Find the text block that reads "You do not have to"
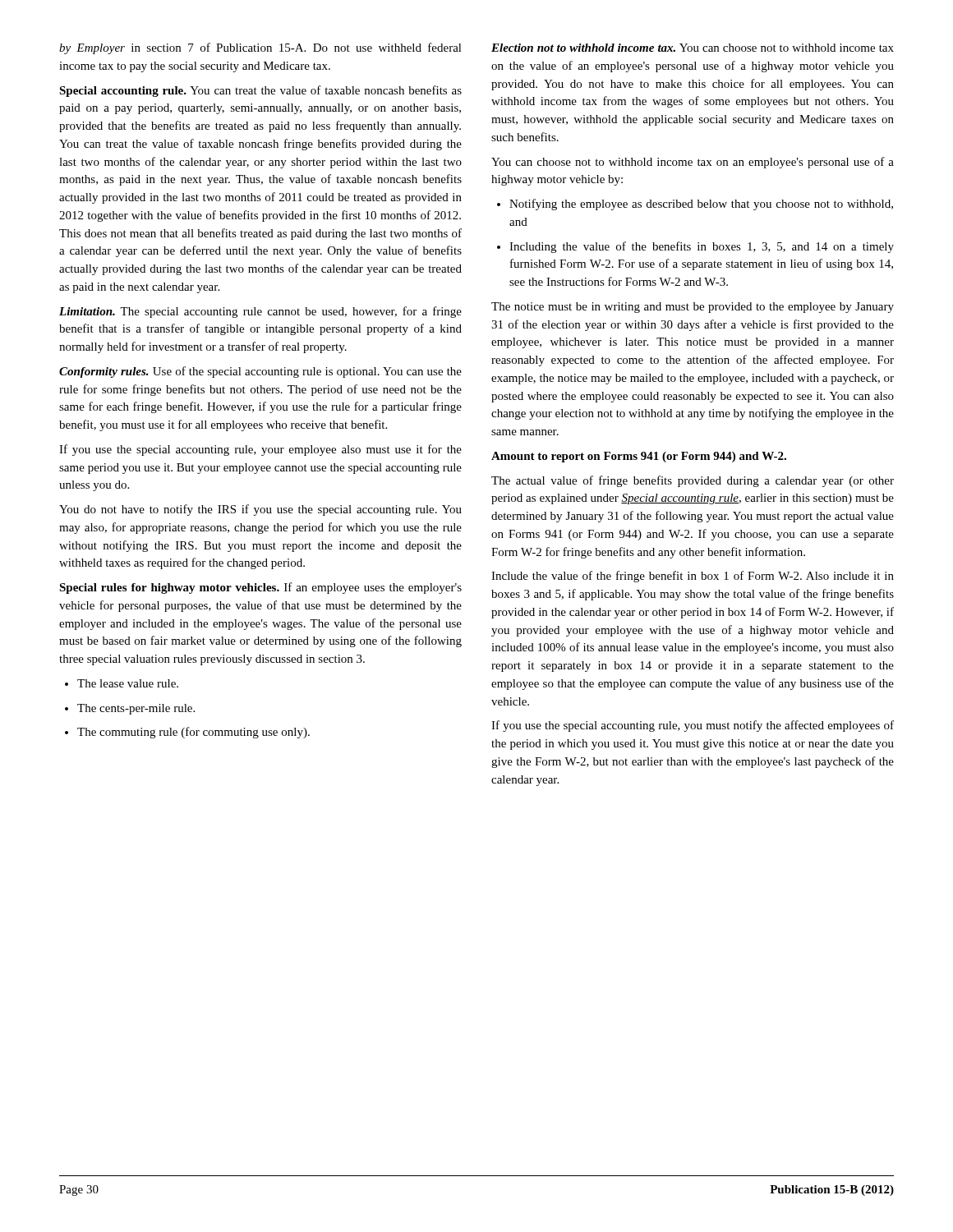953x1232 pixels. [260, 537]
